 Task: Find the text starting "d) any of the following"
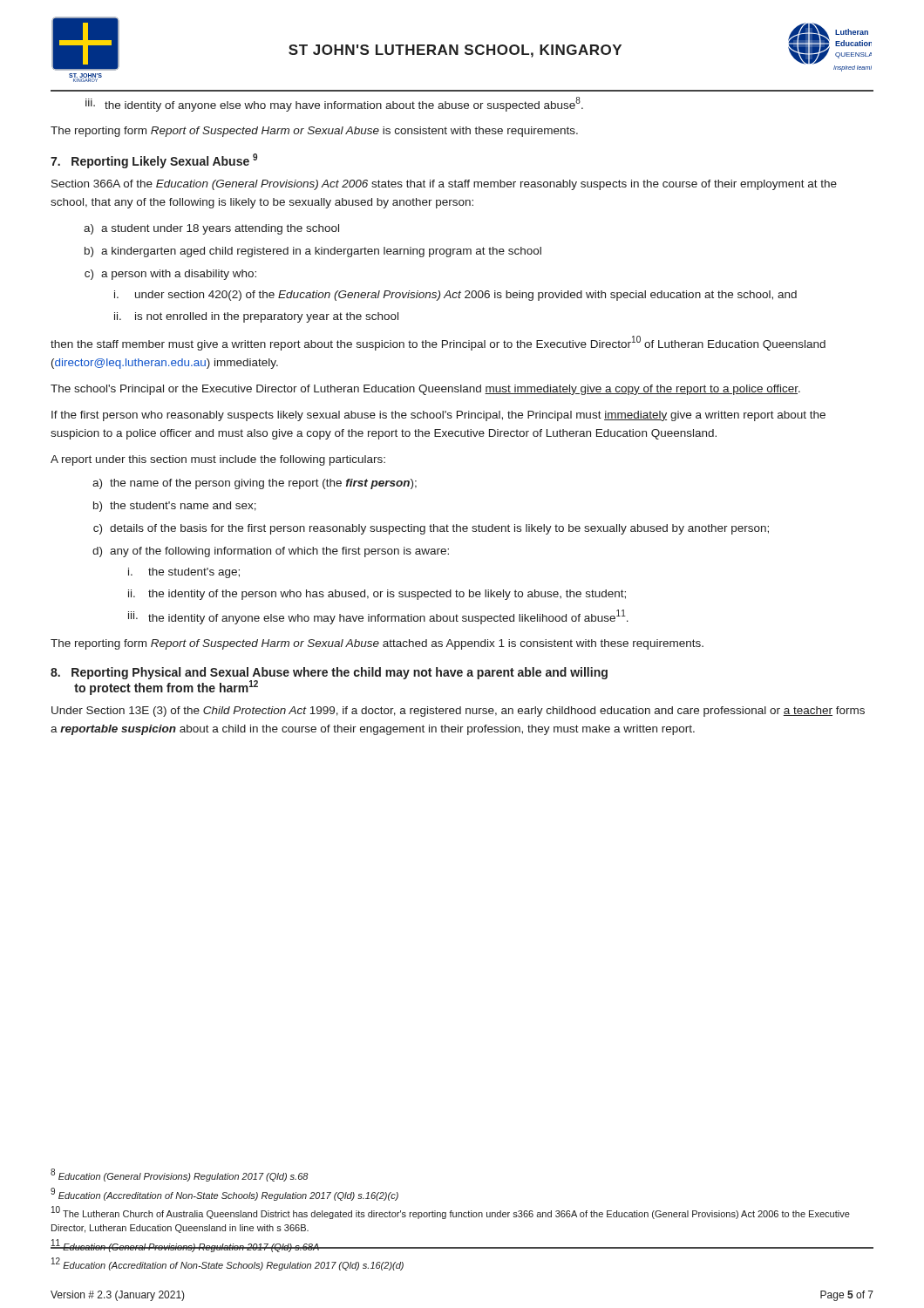point(266,552)
